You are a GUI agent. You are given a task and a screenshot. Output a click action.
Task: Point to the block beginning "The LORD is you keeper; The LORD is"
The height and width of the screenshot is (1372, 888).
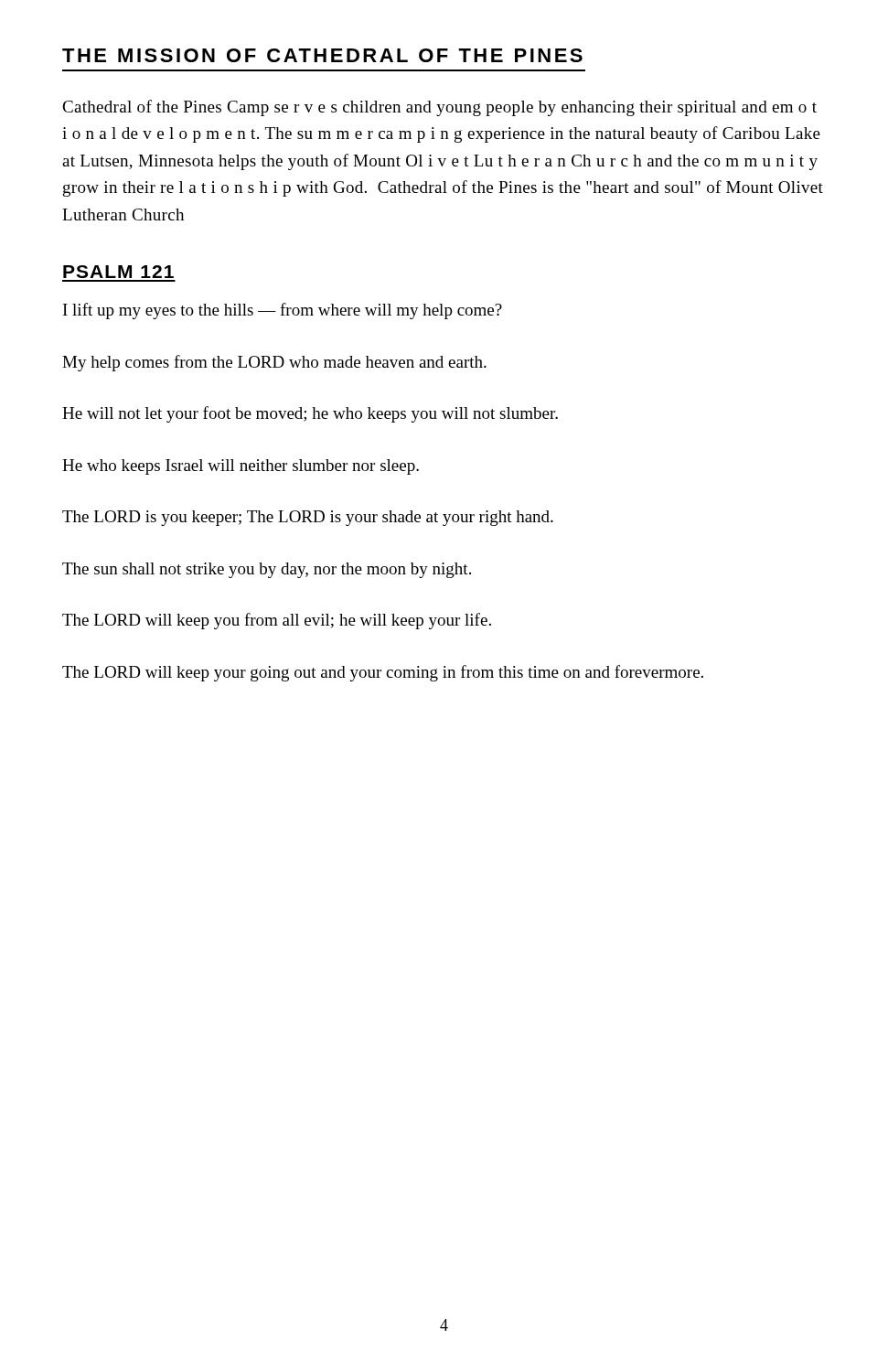[x=444, y=517]
